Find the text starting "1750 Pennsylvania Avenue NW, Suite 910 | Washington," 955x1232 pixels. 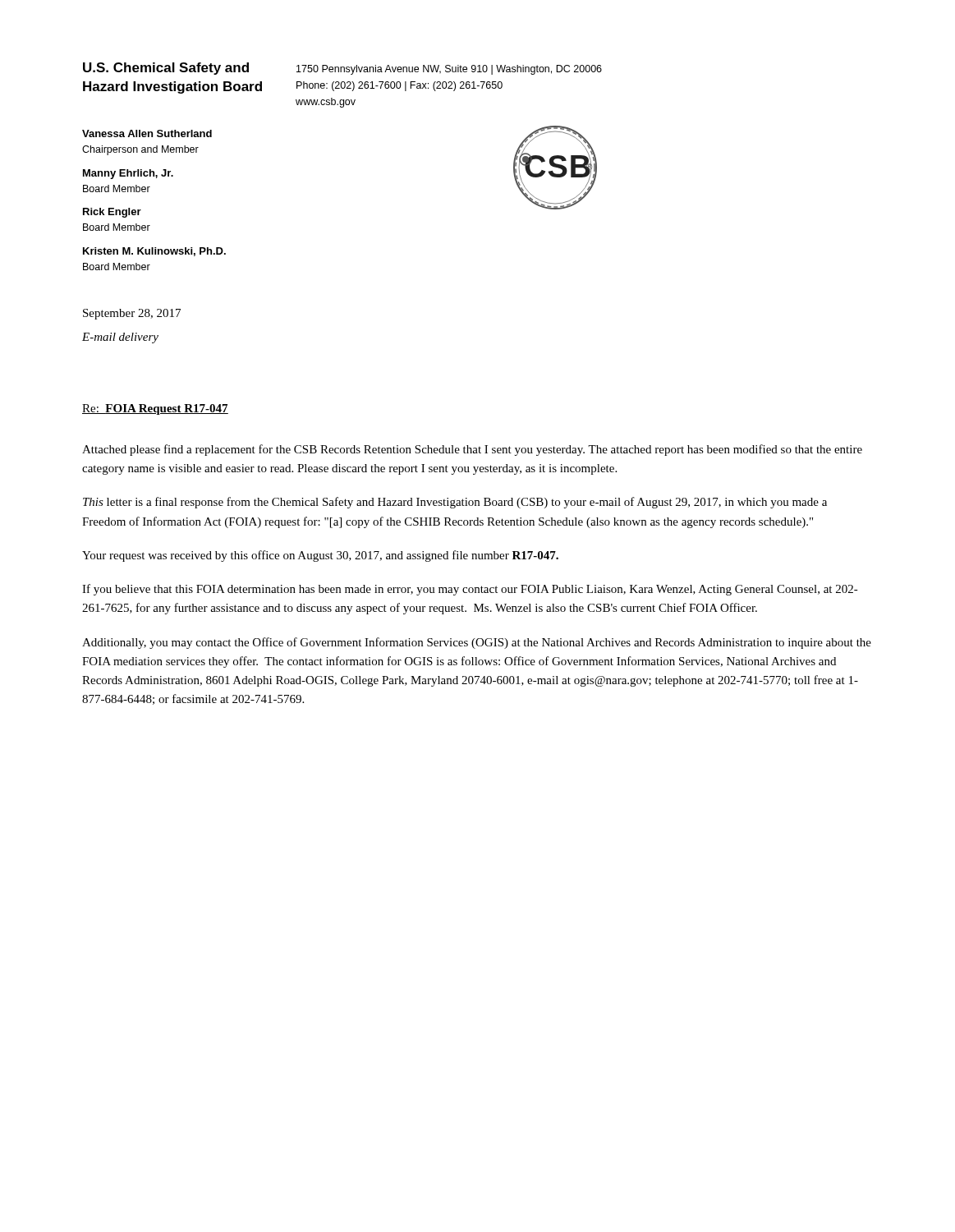[449, 85]
